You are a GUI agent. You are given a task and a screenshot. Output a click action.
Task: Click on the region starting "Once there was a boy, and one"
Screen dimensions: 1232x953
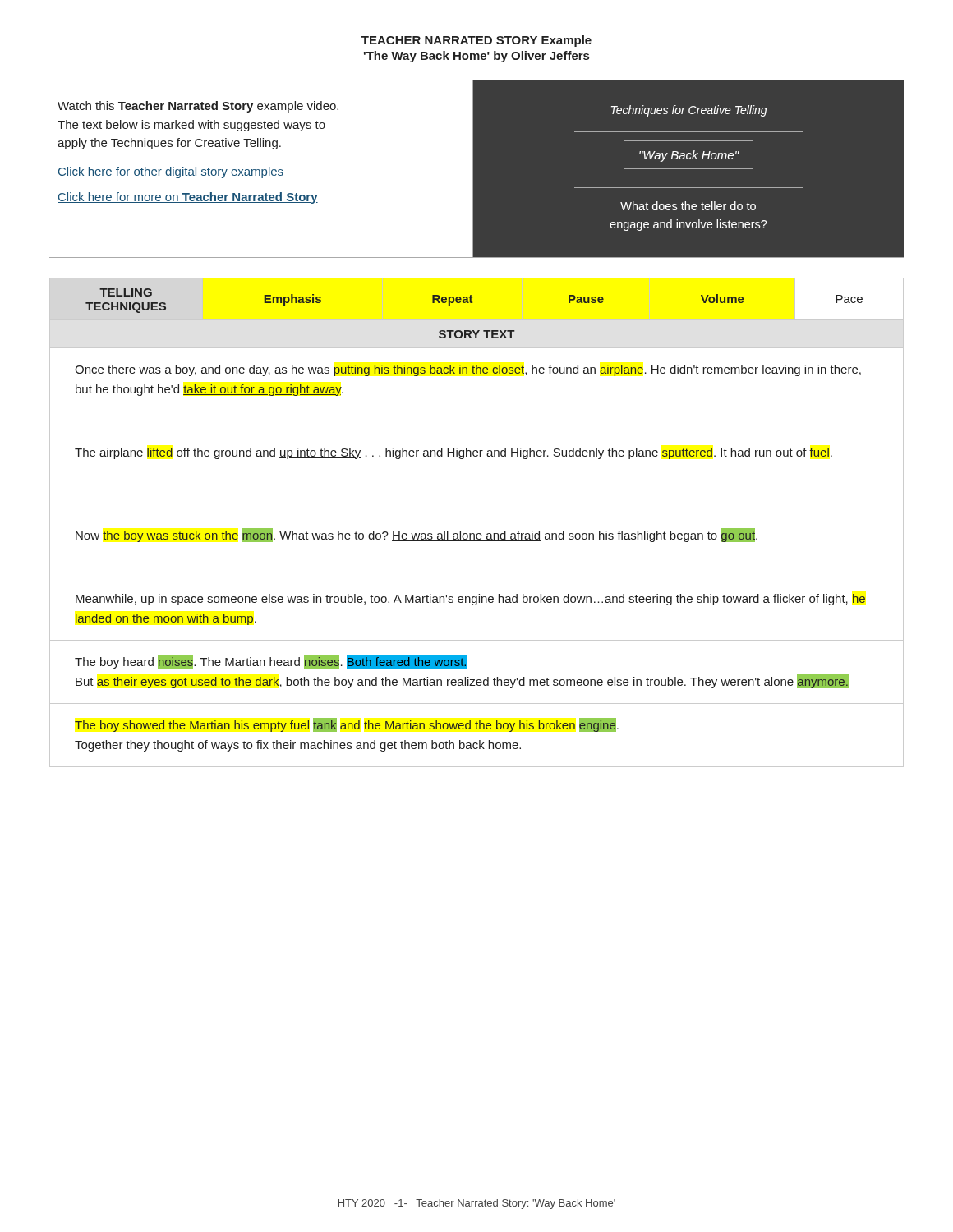click(468, 379)
